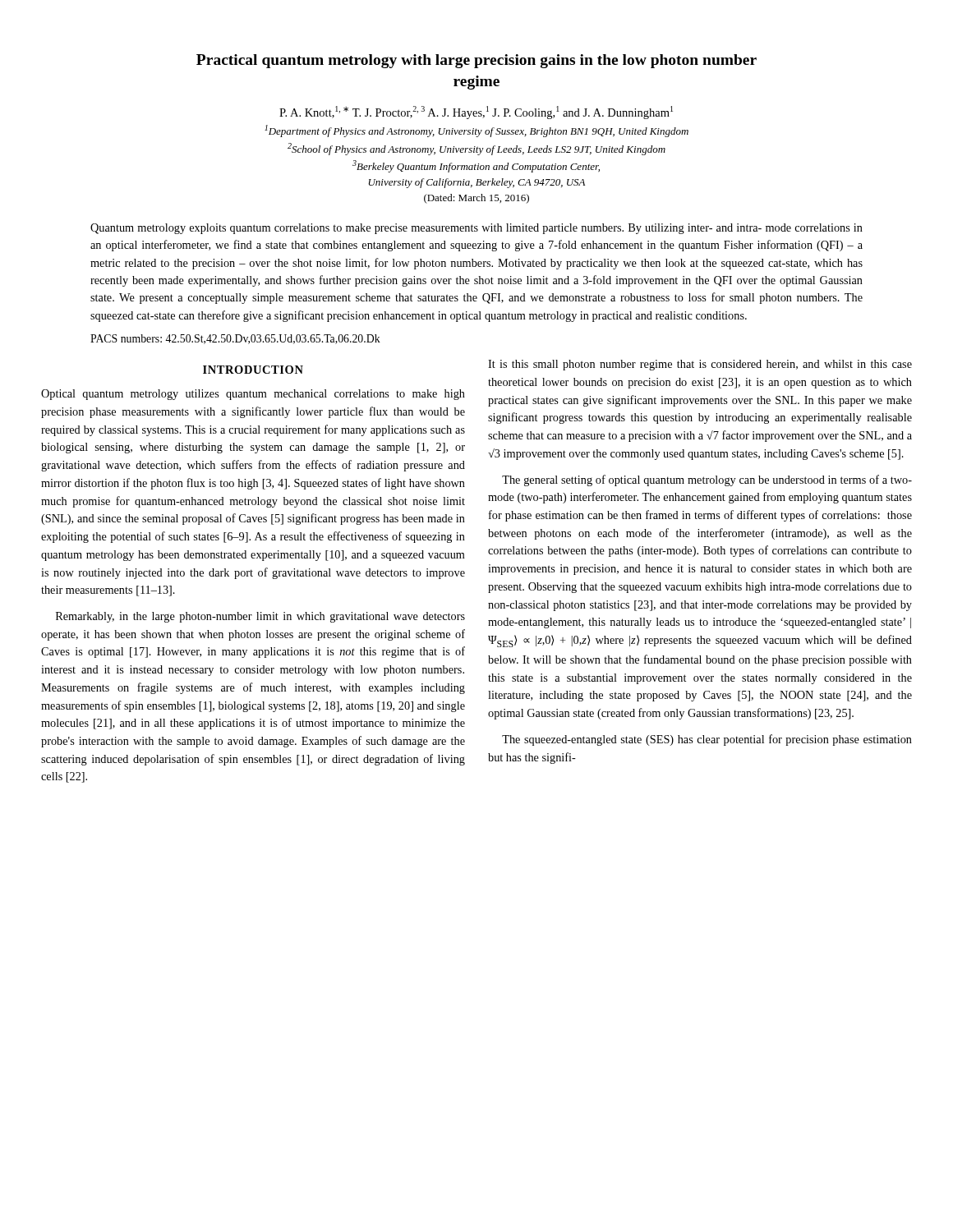Image resolution: width=953 pixels, height=1232 pixels.
Task: Locate the text that says "PACS numbers: 42.50.St,42.50.Dv,03.65.Ud,03.65.Ta,06.20.Dk"
Action: pos(235,339)
